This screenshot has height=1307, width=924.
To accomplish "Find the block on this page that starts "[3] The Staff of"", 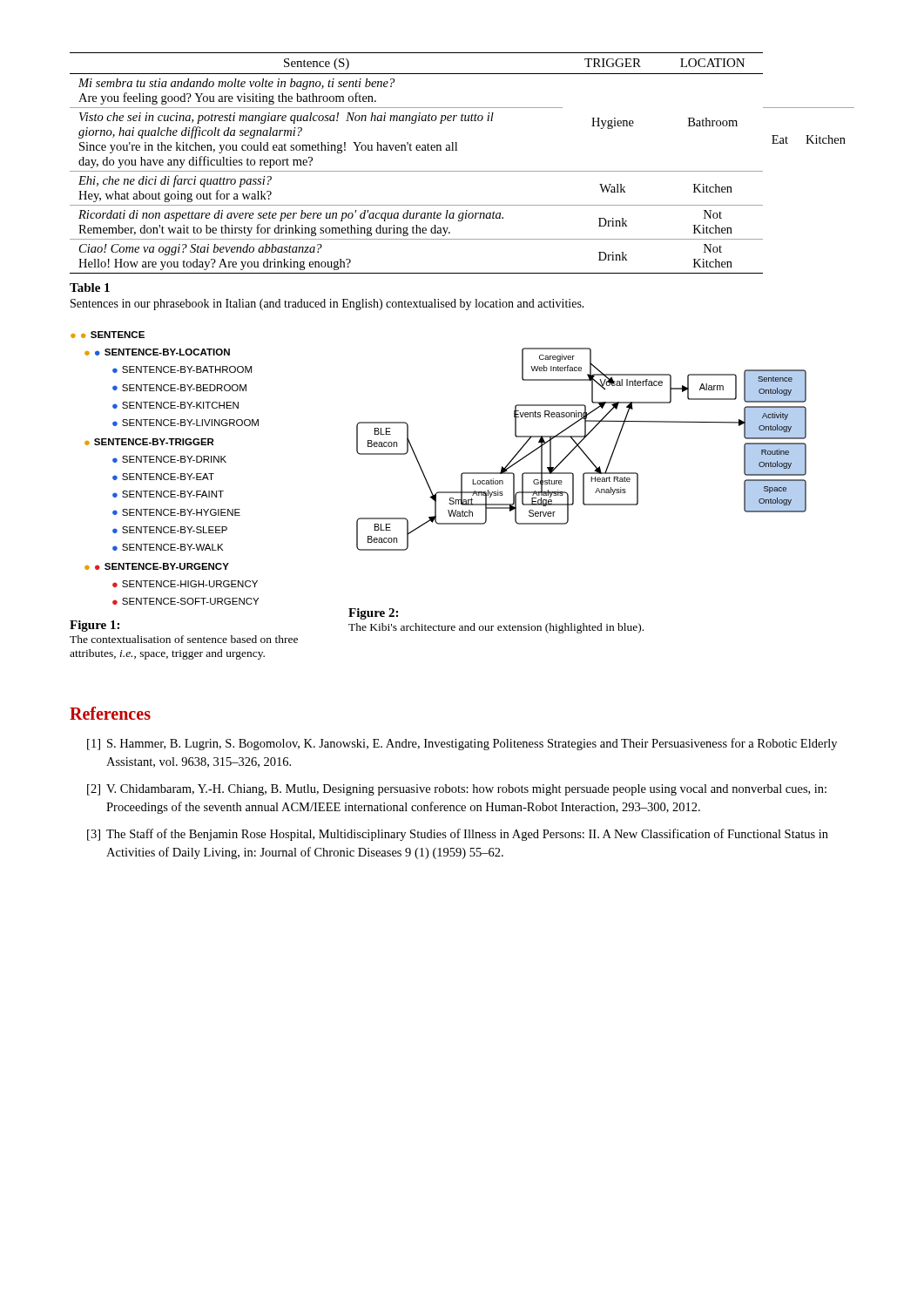I will 462,844.
